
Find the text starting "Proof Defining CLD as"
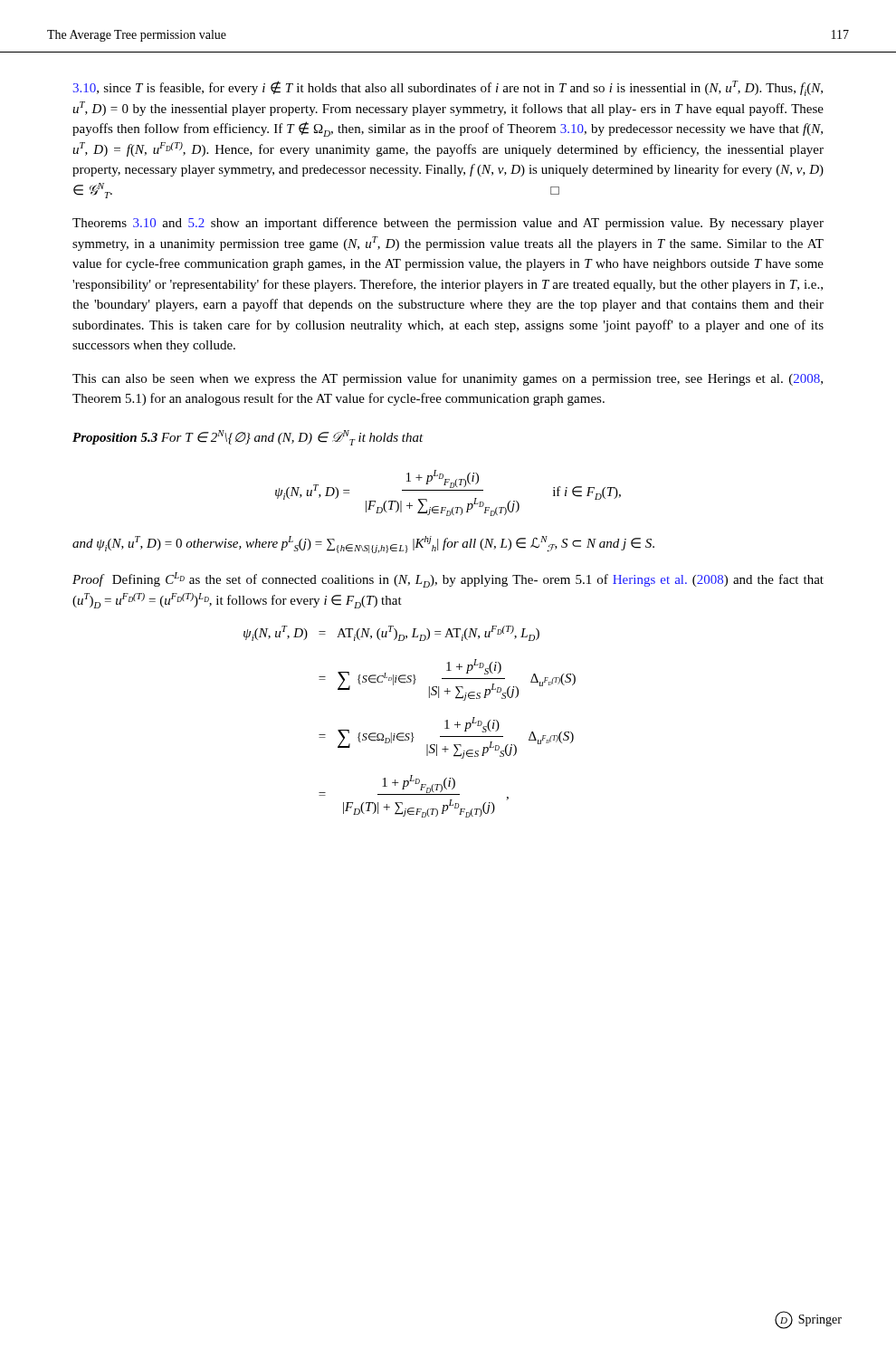pos(448,590)
